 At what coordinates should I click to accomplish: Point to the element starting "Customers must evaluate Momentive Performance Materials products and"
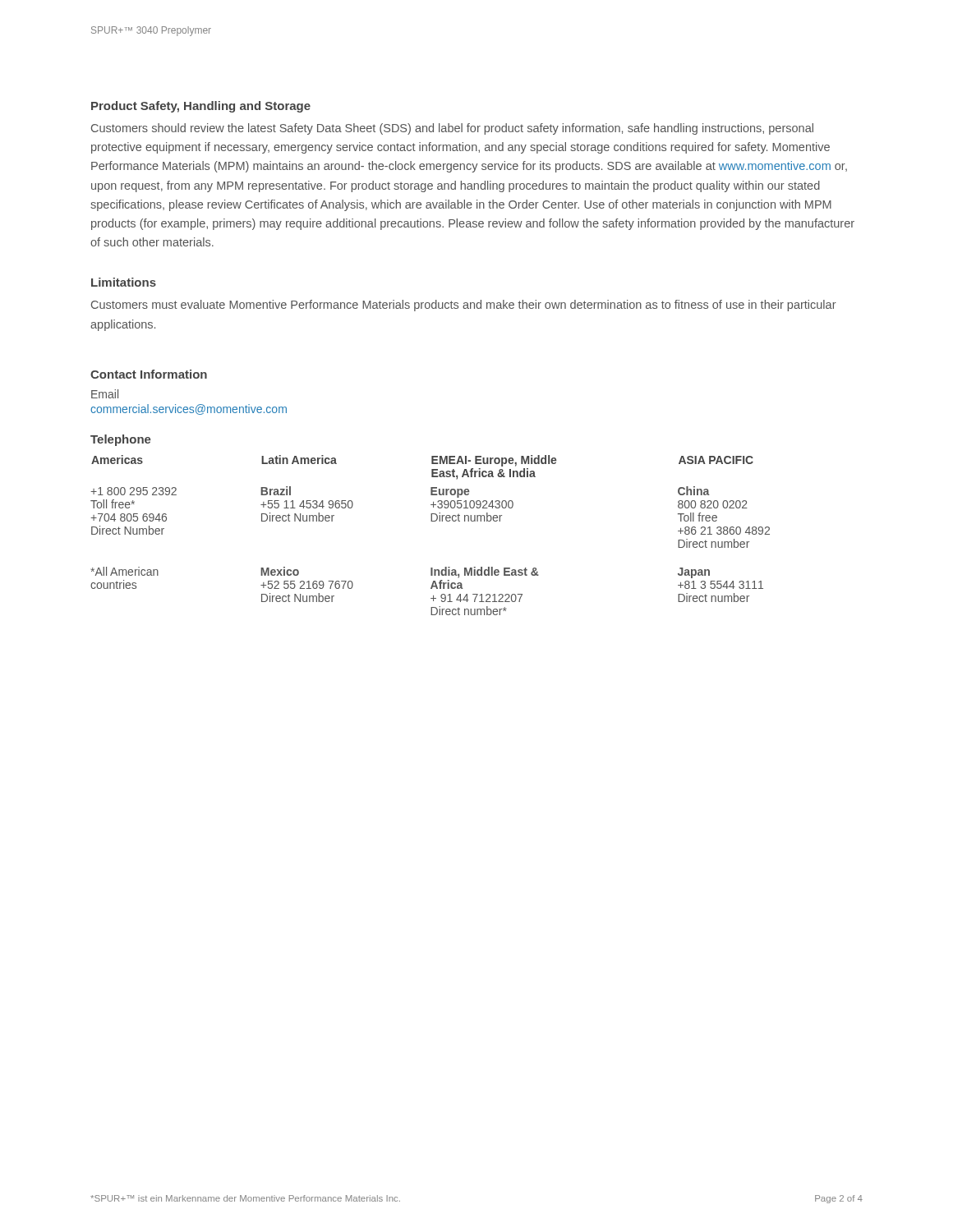(x=463, y=314)
